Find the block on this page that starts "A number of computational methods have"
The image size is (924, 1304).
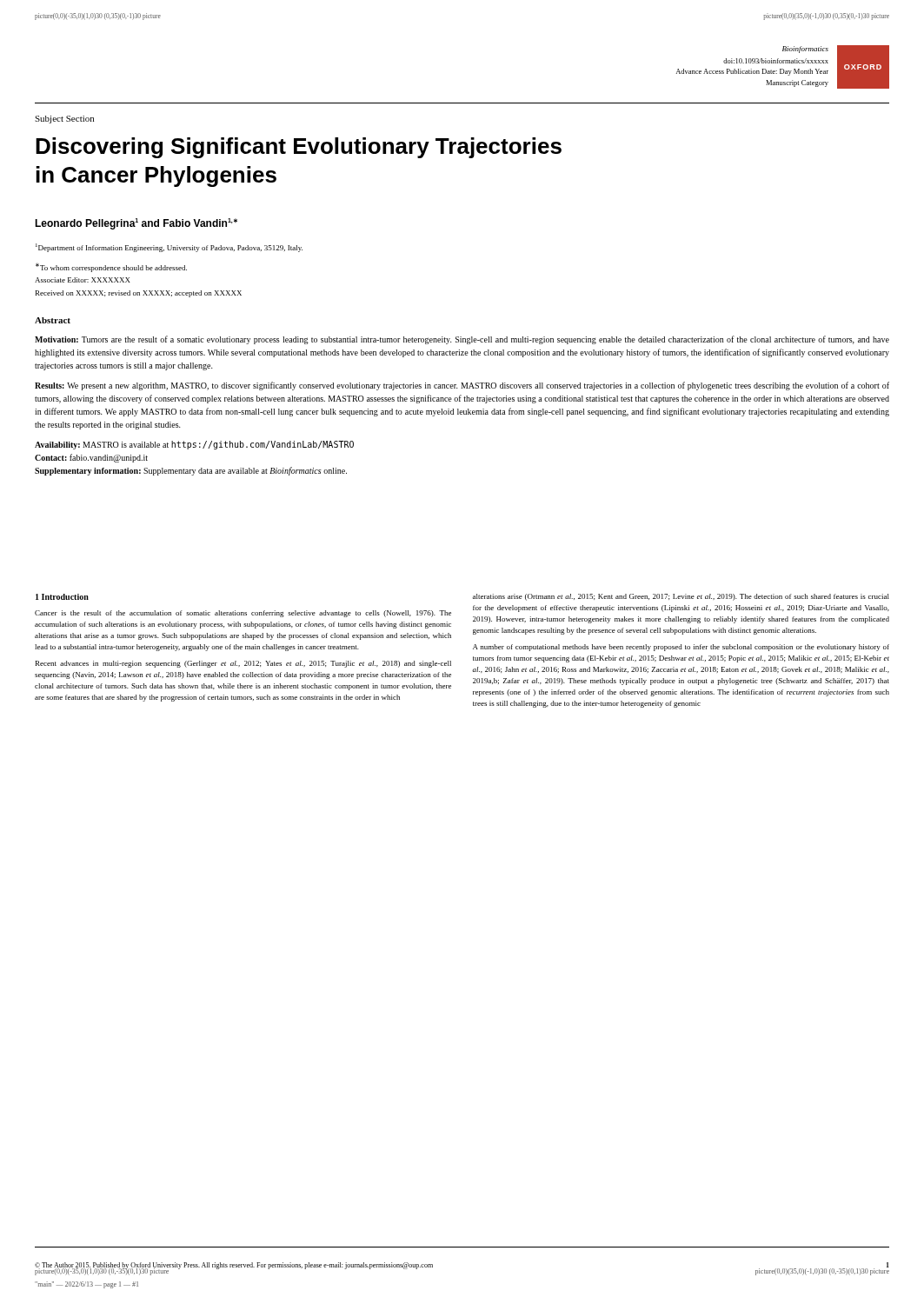tap(681, 675)
